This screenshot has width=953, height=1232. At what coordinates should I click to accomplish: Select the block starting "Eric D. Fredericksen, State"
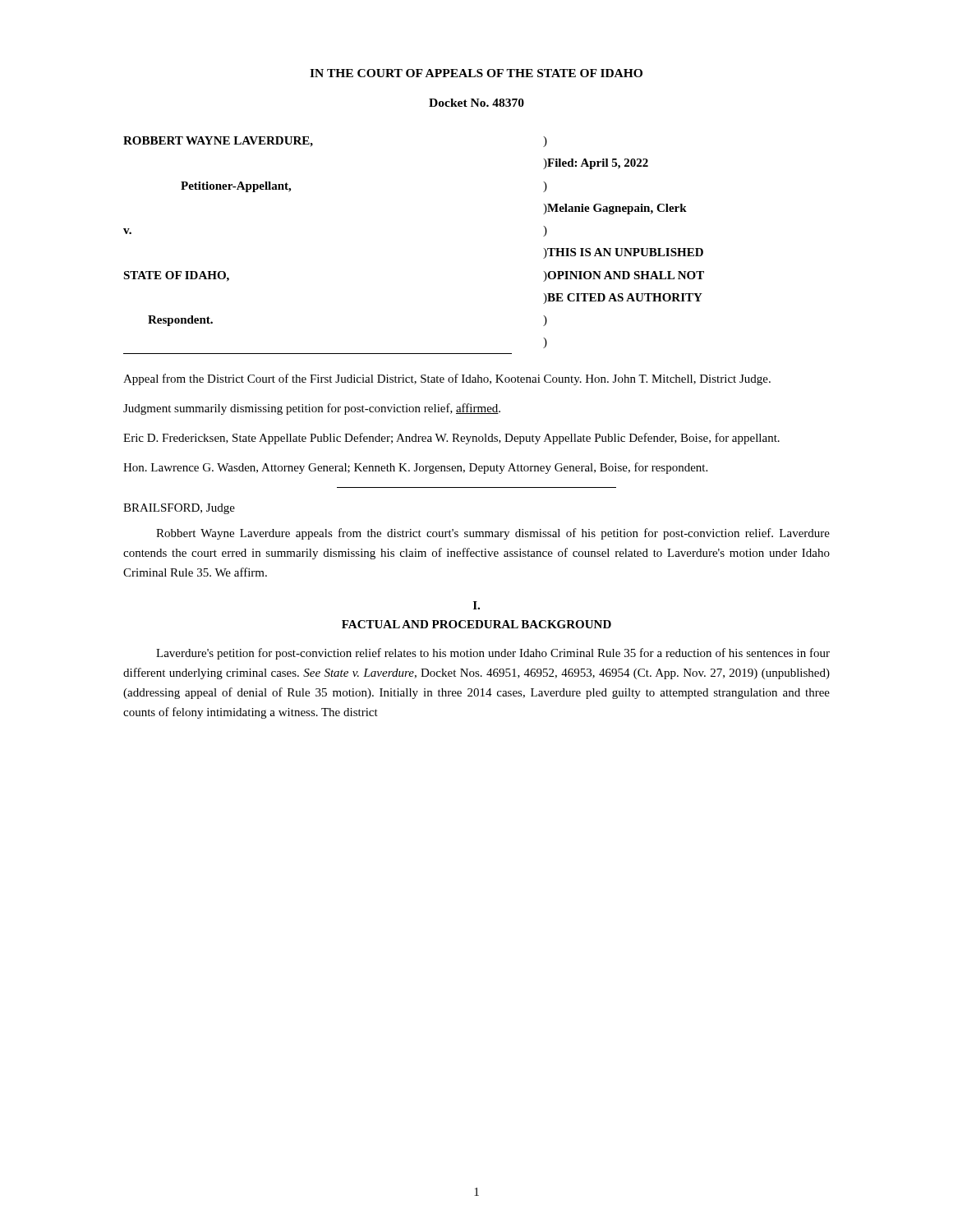coord(452,438)
